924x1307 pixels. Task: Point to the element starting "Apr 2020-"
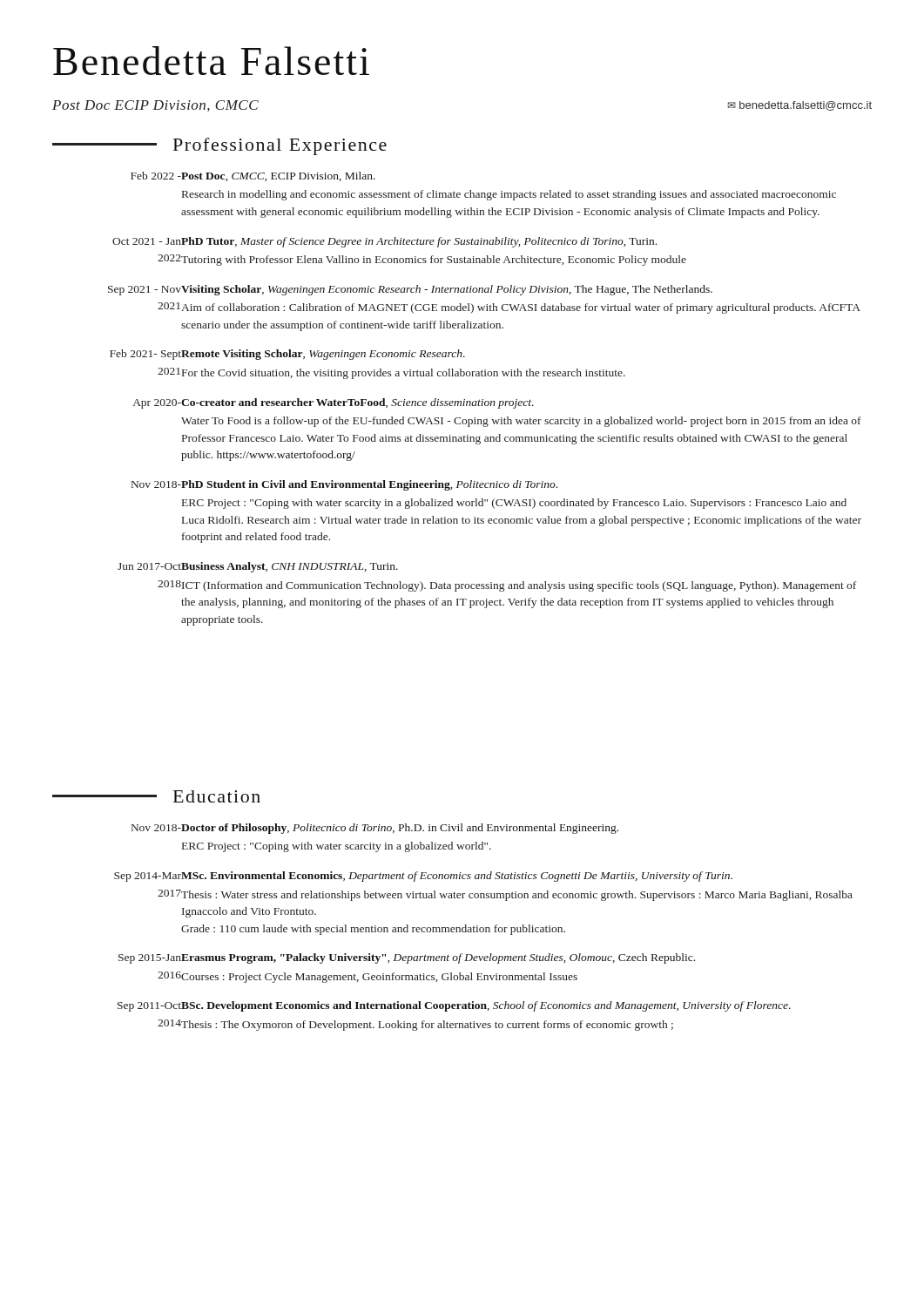(x=157, y=402)
